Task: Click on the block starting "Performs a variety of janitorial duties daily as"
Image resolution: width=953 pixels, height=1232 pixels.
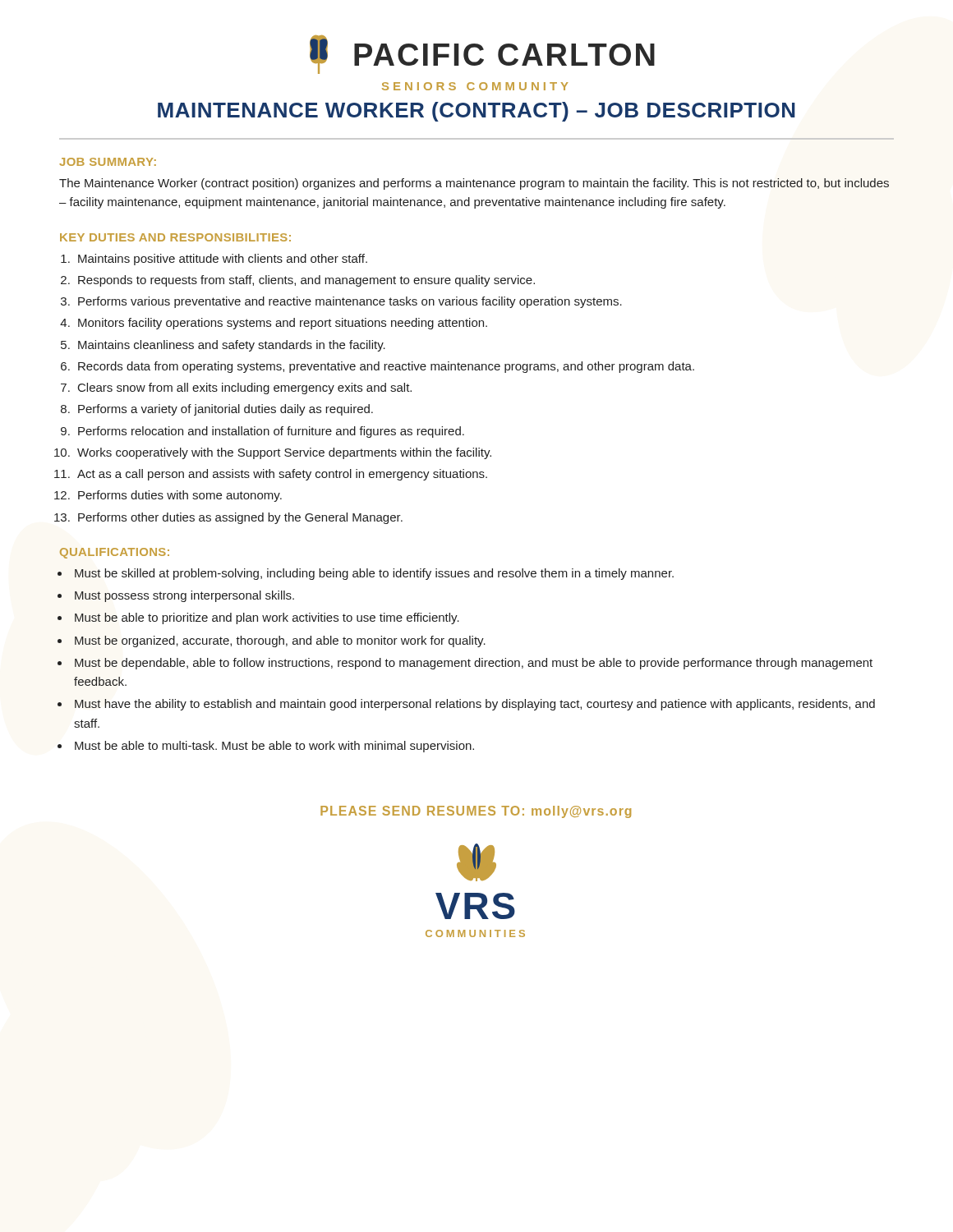Action: tap(226, 410)
